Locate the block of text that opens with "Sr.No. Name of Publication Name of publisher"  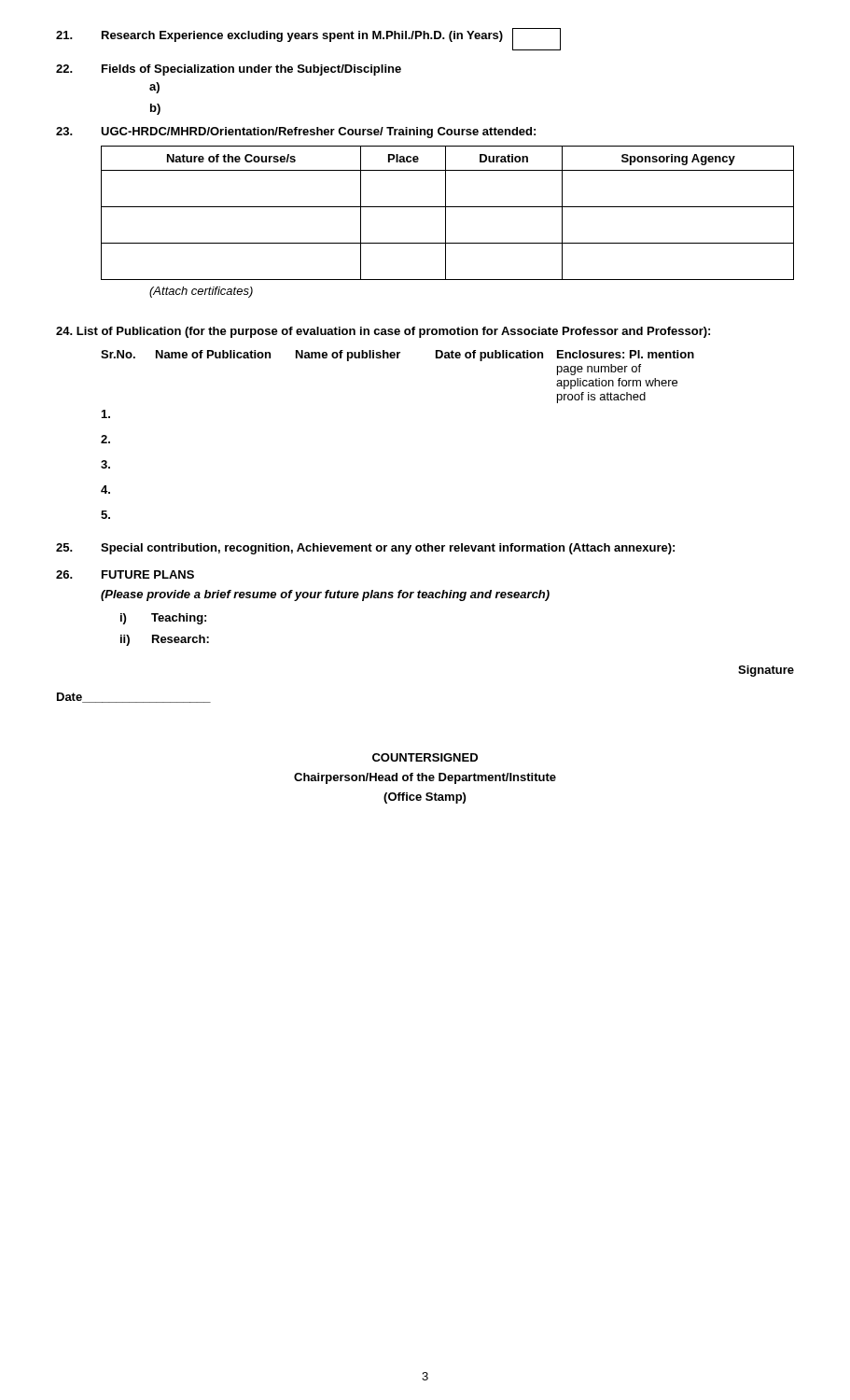[x=397, y=356]
